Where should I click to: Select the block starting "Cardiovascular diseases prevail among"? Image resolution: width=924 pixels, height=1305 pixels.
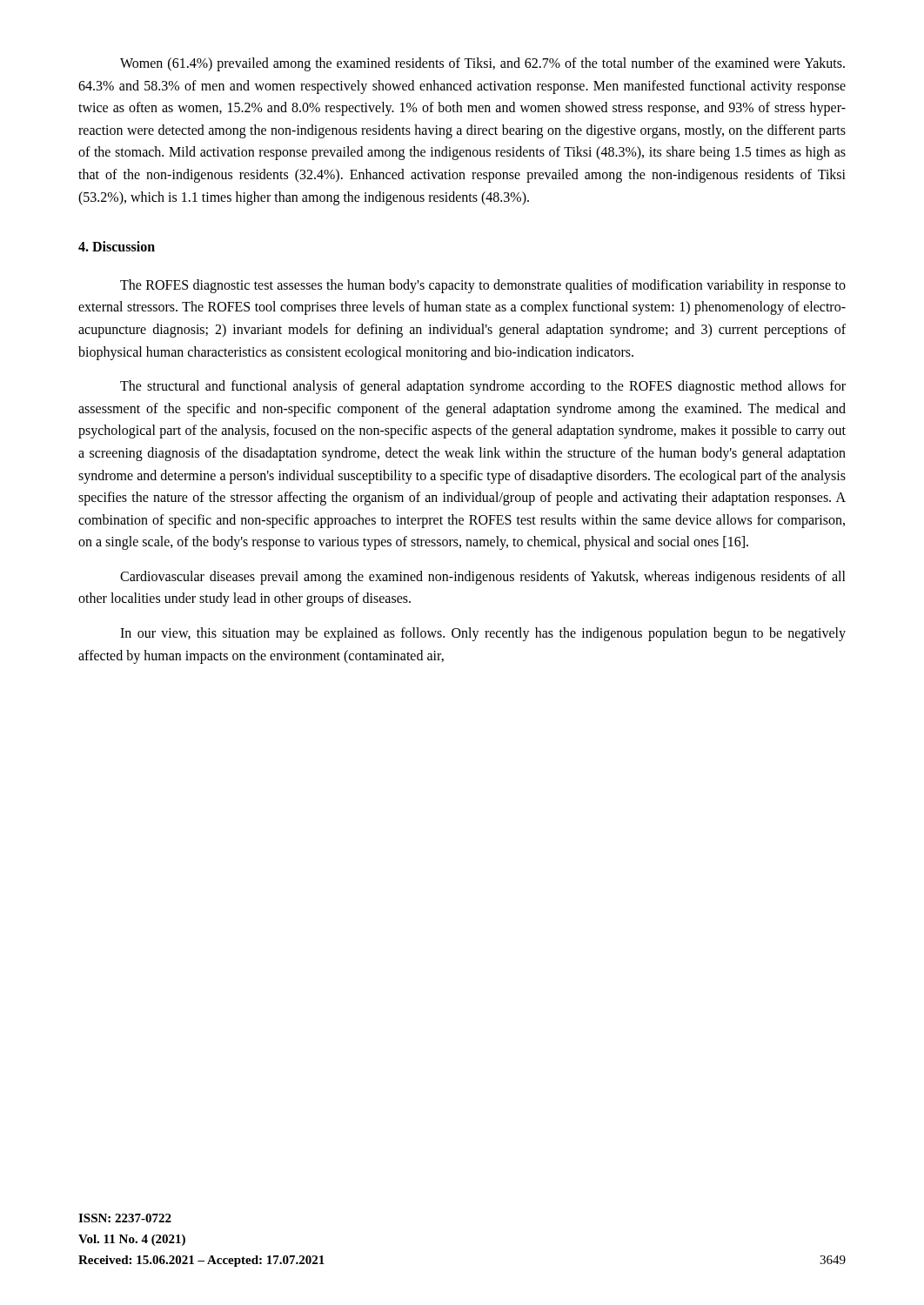[462, 587]
